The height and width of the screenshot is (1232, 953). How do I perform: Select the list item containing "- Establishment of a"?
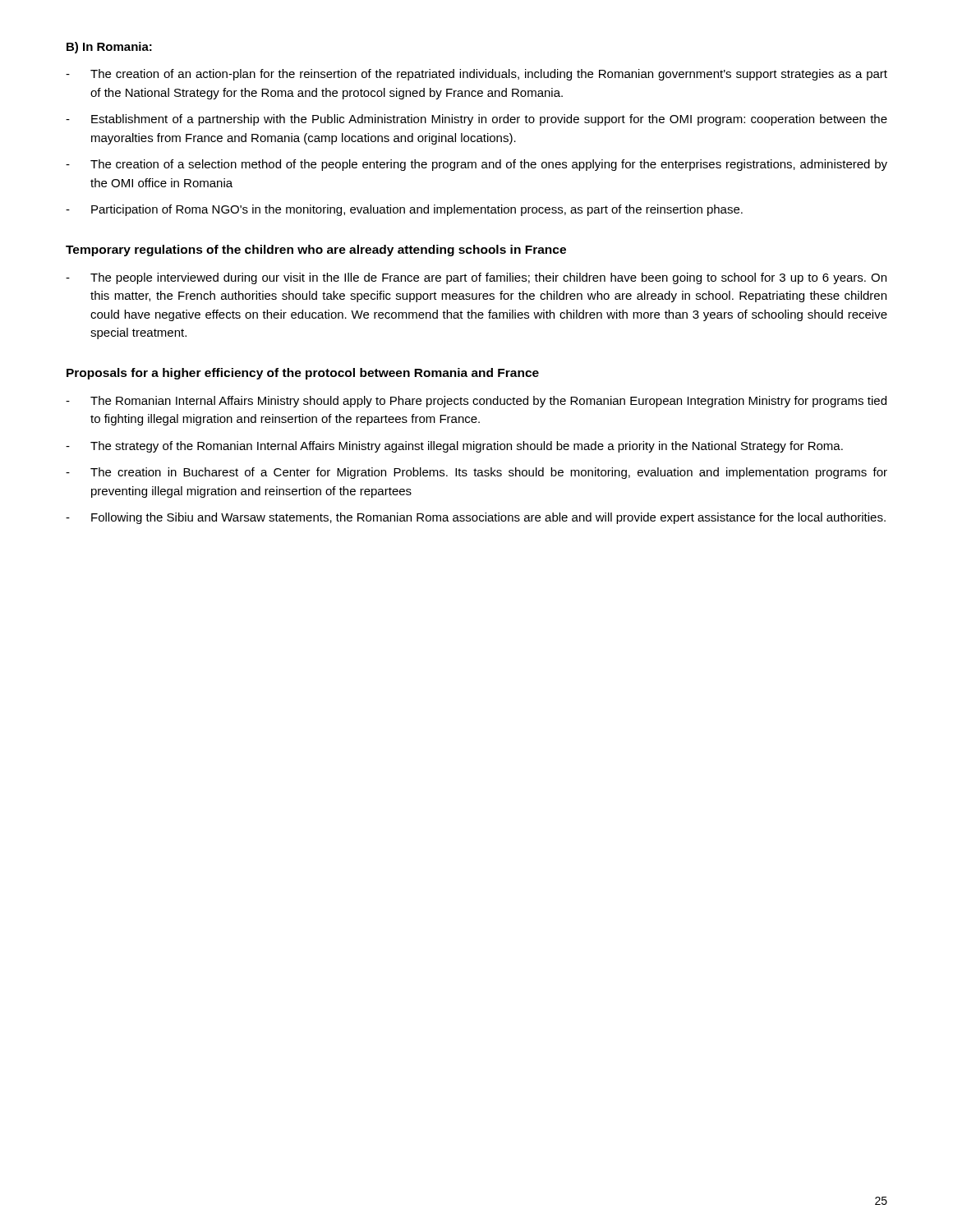click(x=476, y=128)
